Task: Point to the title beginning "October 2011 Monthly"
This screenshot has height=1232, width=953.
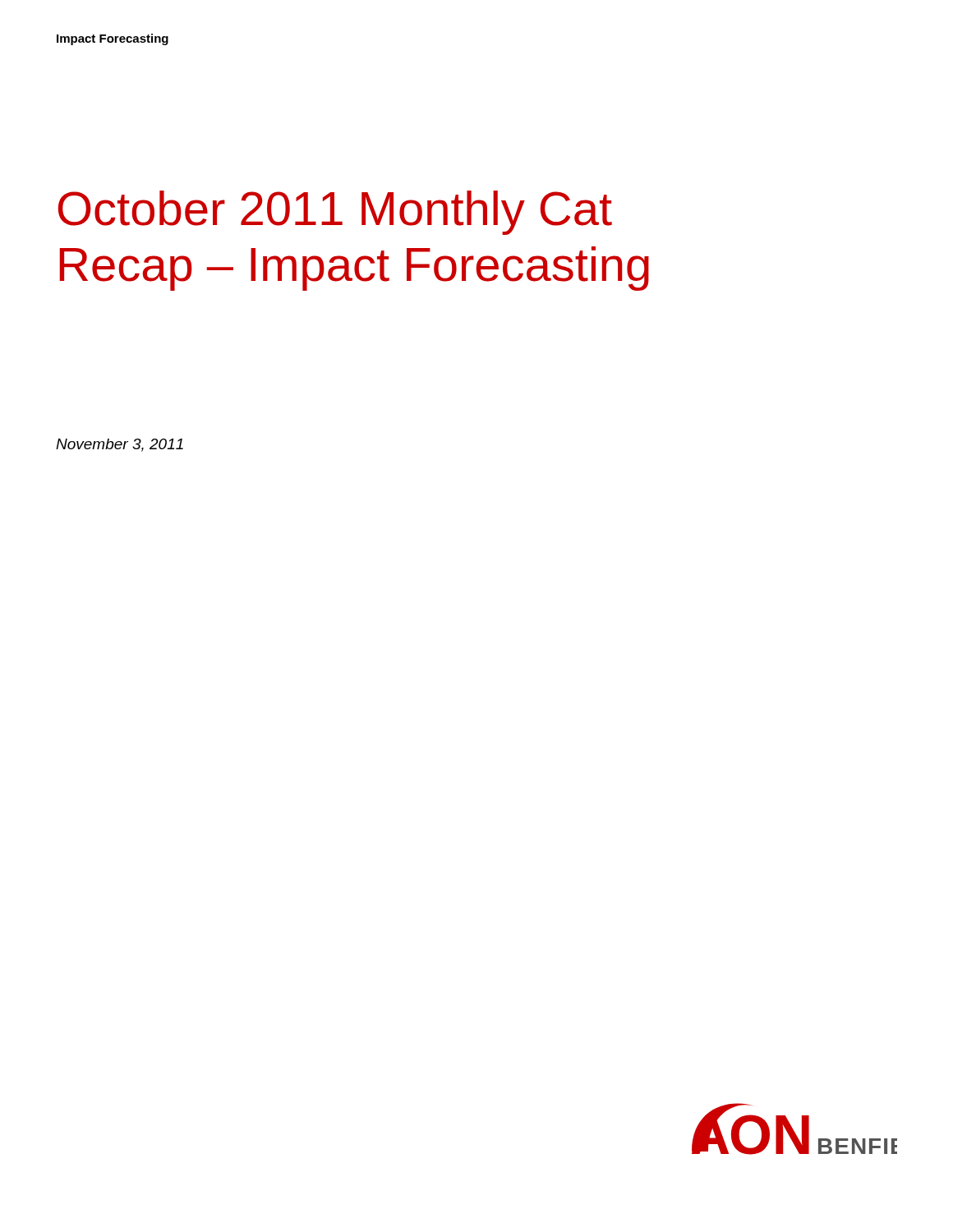Action: pos(354,236)
